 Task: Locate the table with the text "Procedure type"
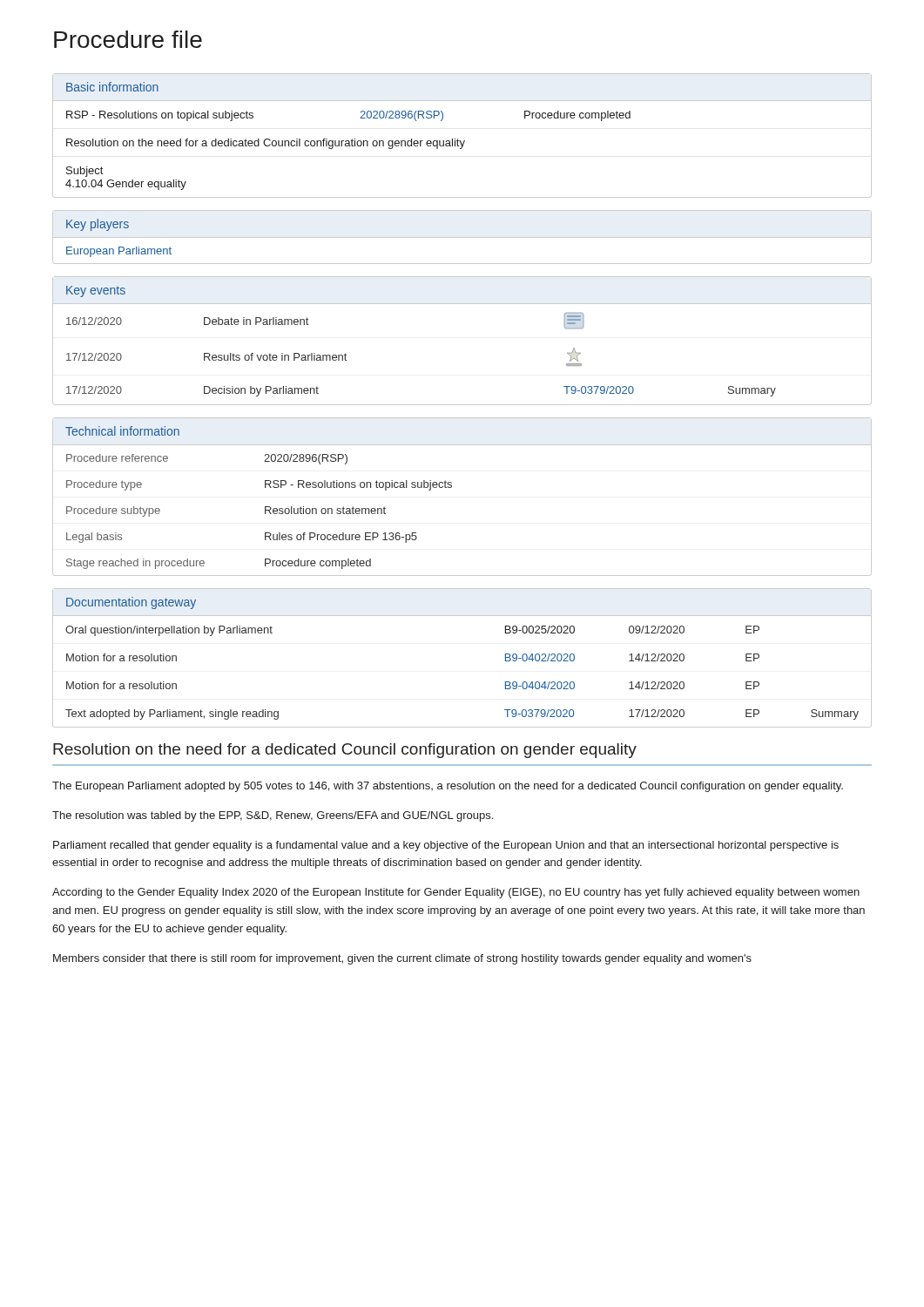pyautogui.click(x=462, y=497)
